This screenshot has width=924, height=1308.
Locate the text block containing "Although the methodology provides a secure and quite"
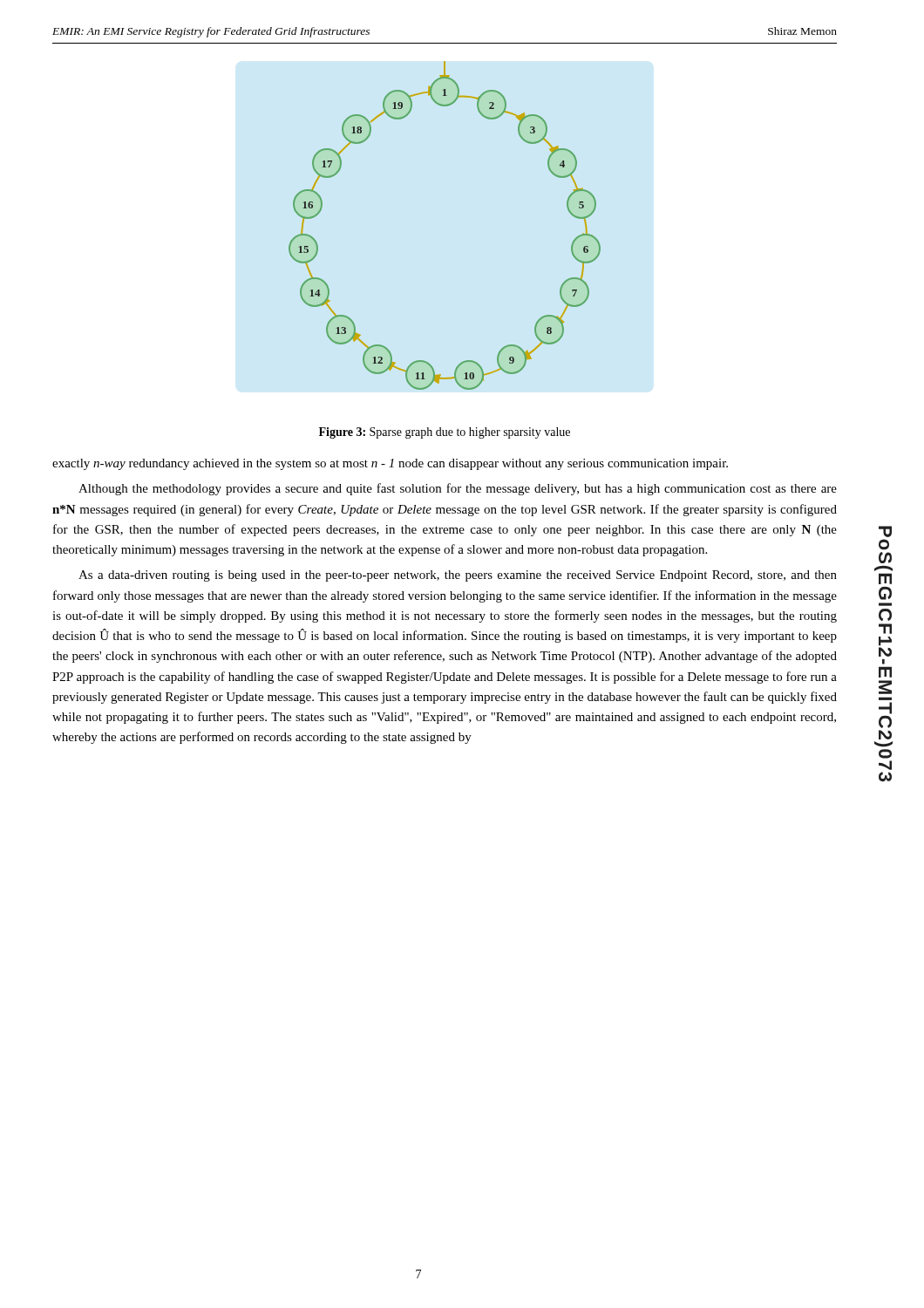tap(445, 519)
